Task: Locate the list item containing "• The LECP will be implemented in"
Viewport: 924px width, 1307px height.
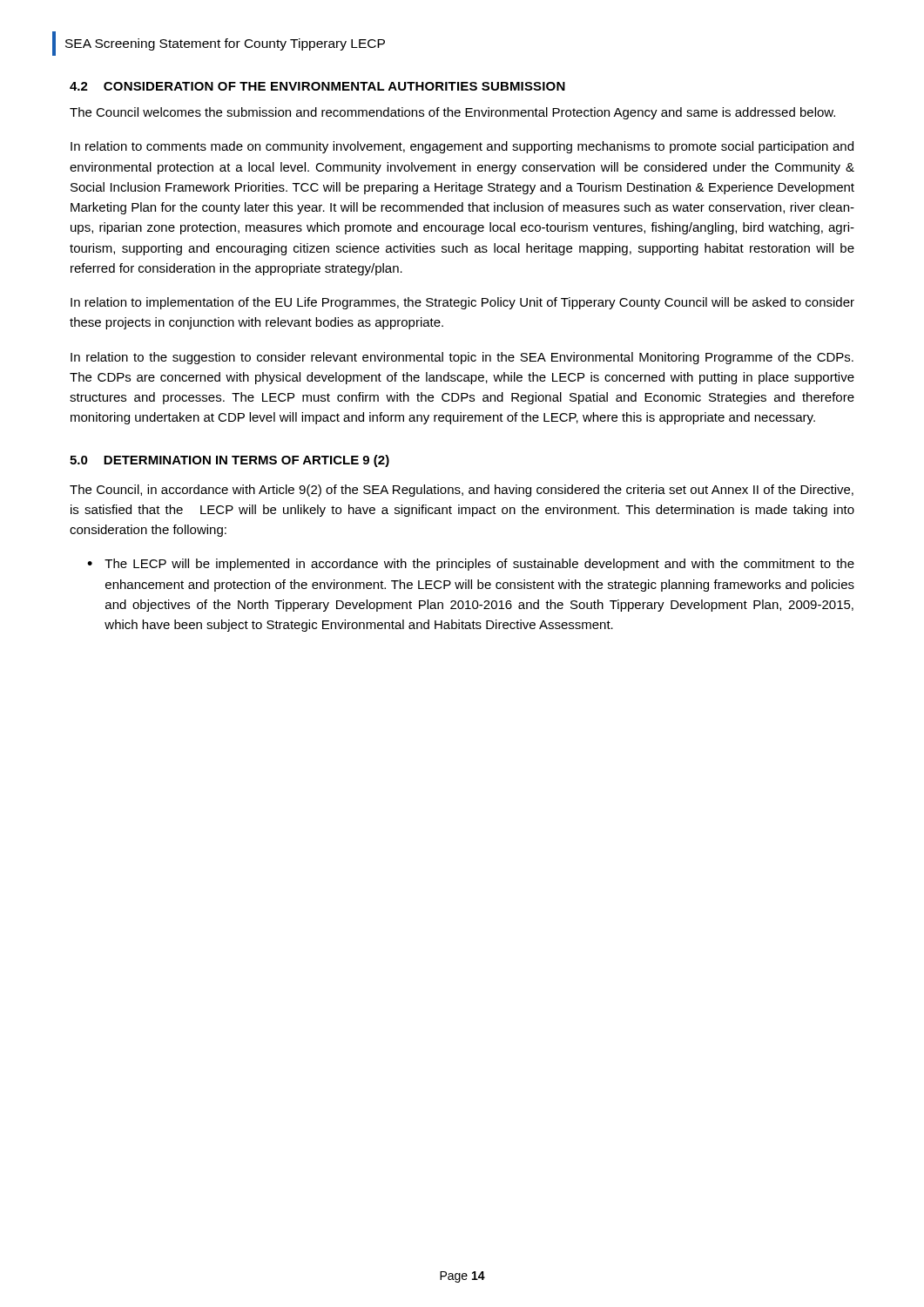Action: 471,594
